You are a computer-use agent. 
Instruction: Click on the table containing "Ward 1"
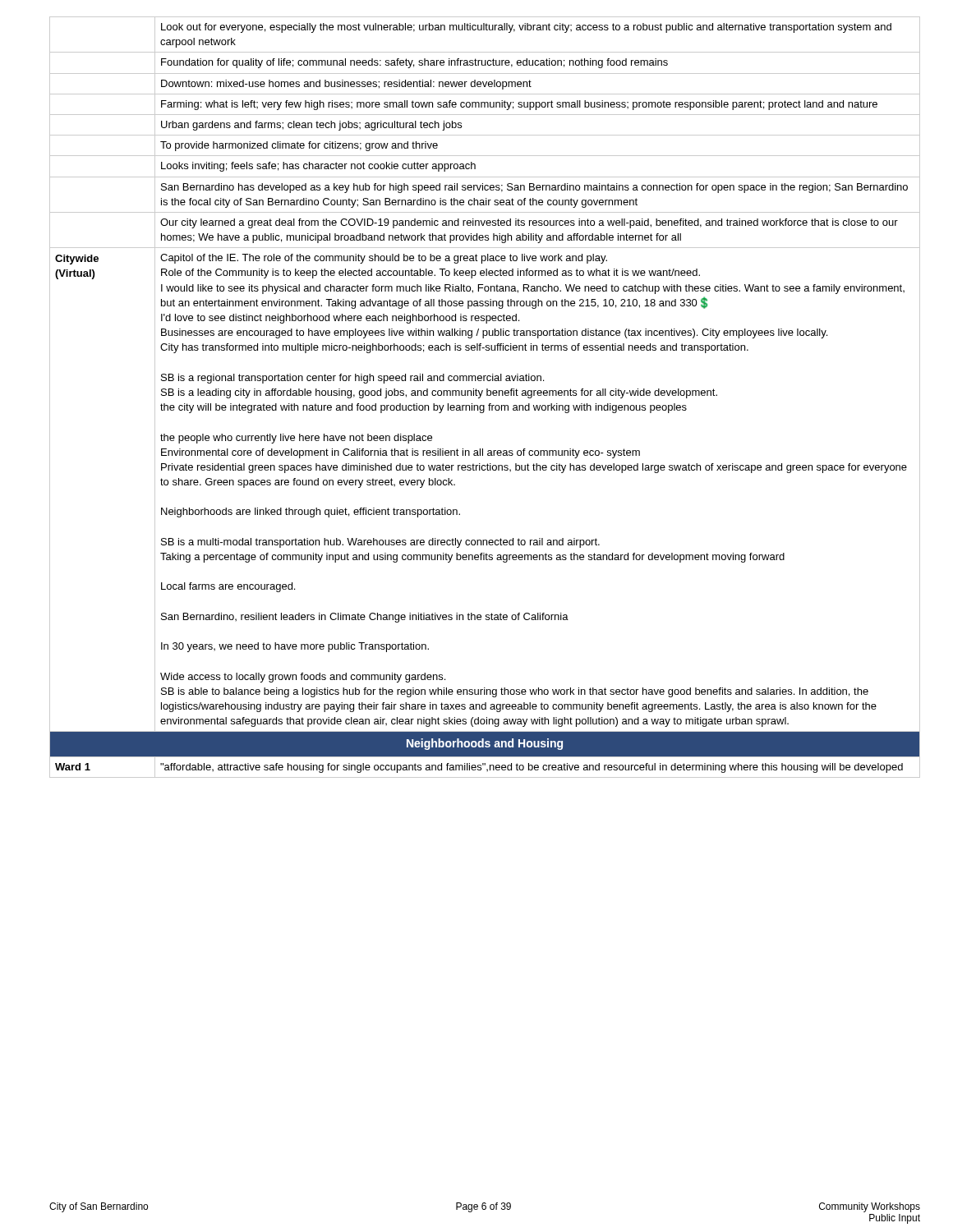pyautogui.click(x=485, y=397)
